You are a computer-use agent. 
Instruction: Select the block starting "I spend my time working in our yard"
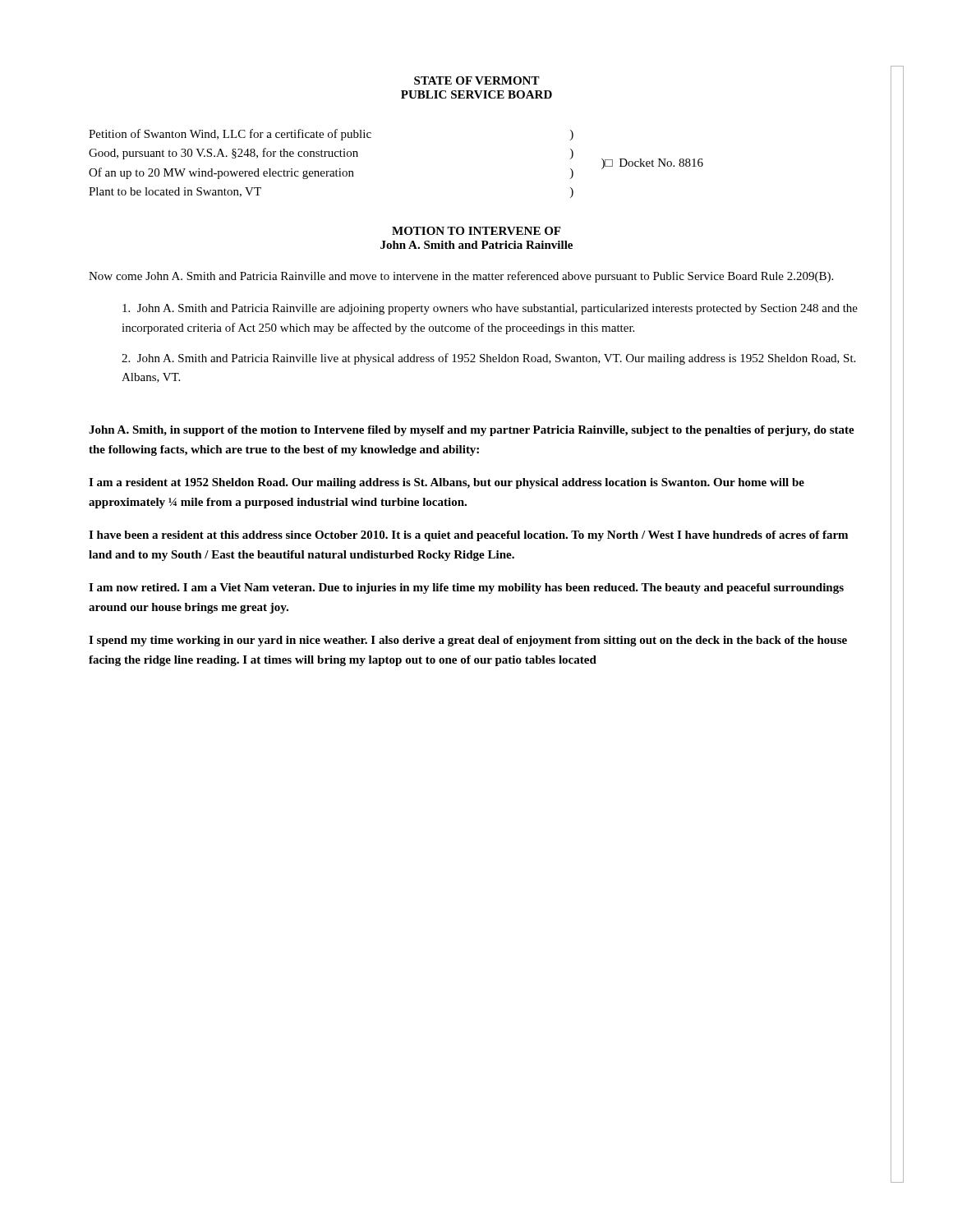pyautogui.click(x=468, y=650)
